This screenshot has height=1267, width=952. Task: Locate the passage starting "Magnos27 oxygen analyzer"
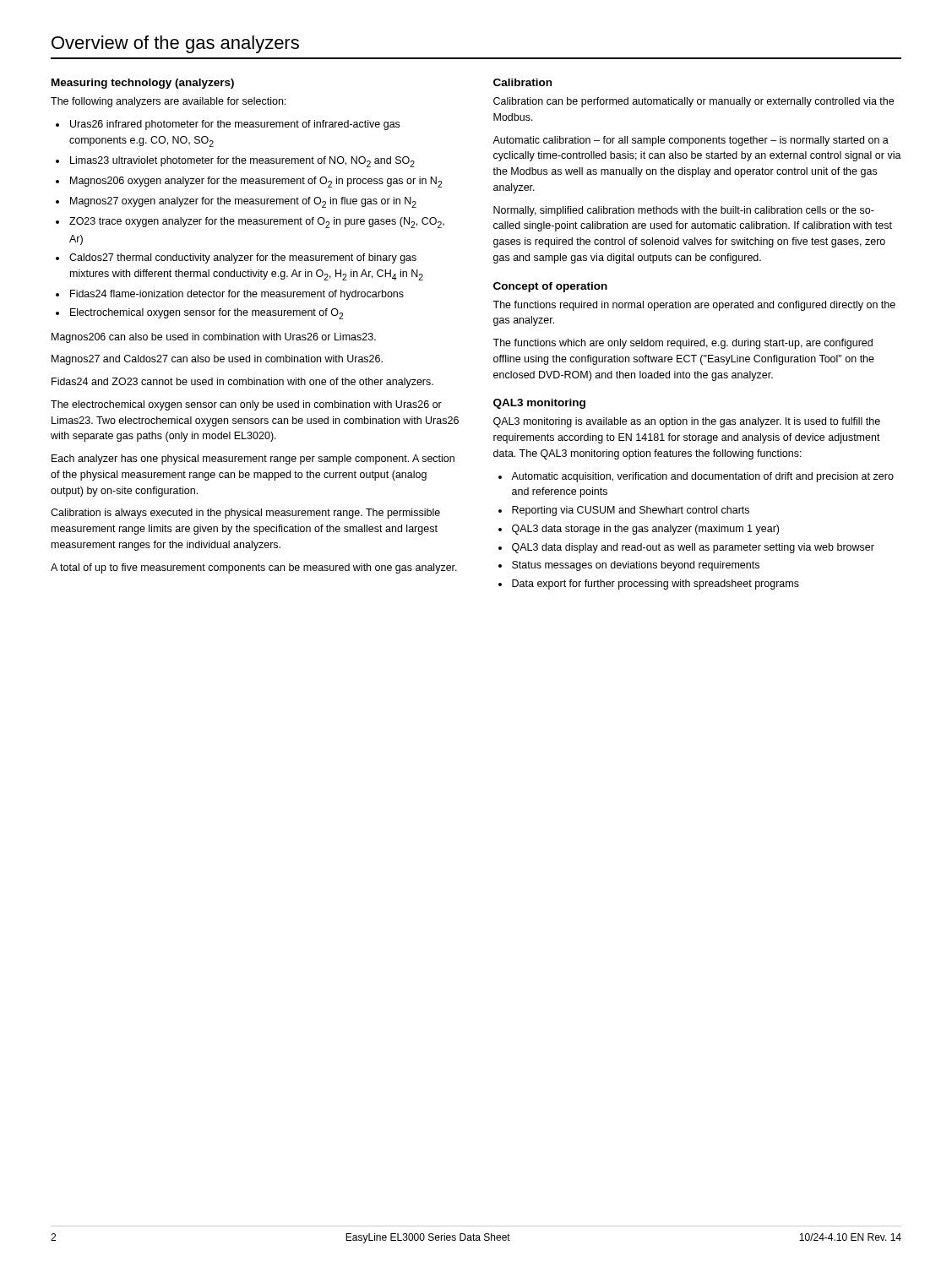[243, 202]
